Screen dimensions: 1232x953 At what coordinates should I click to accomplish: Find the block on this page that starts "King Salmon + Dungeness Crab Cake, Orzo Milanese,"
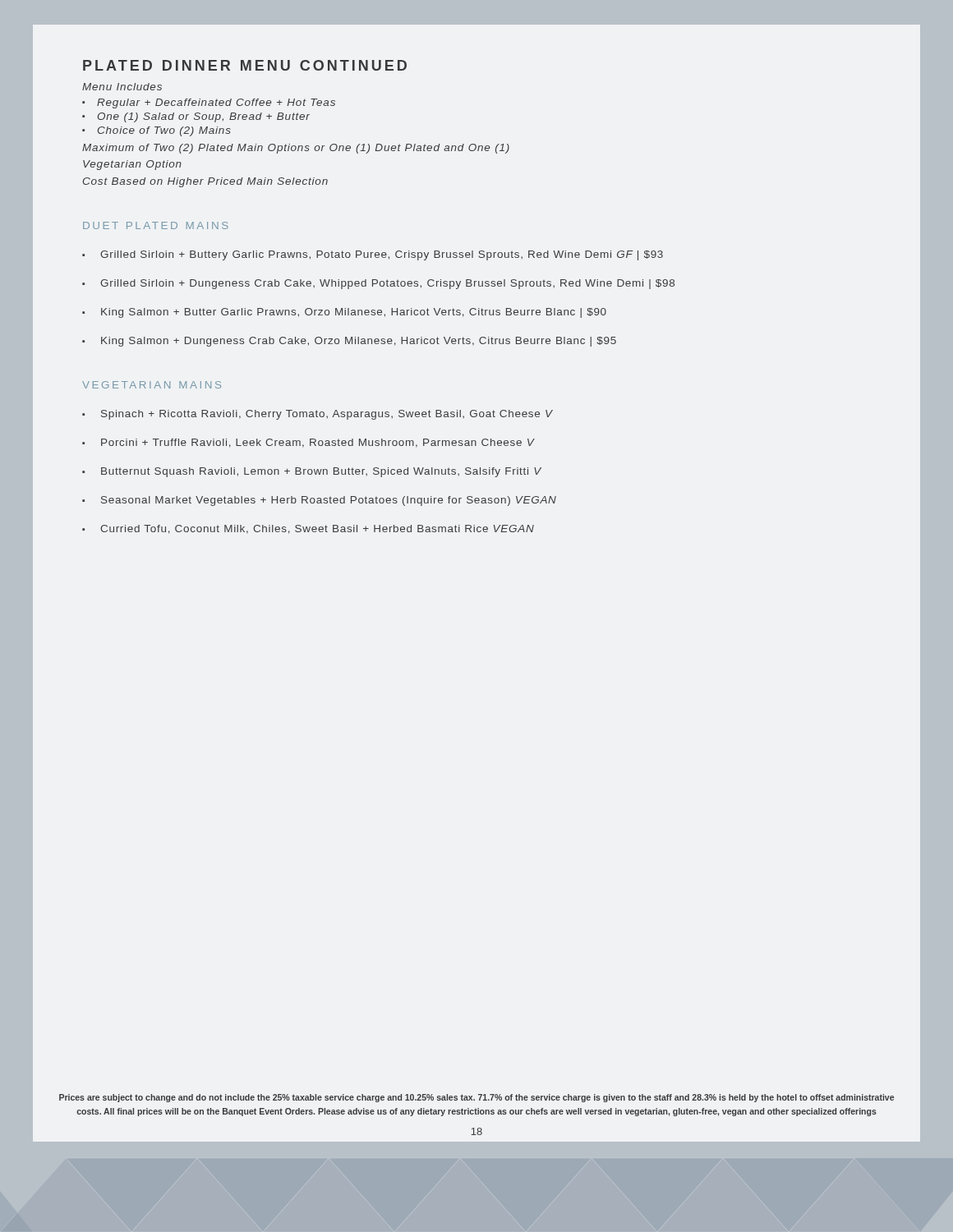359,340
